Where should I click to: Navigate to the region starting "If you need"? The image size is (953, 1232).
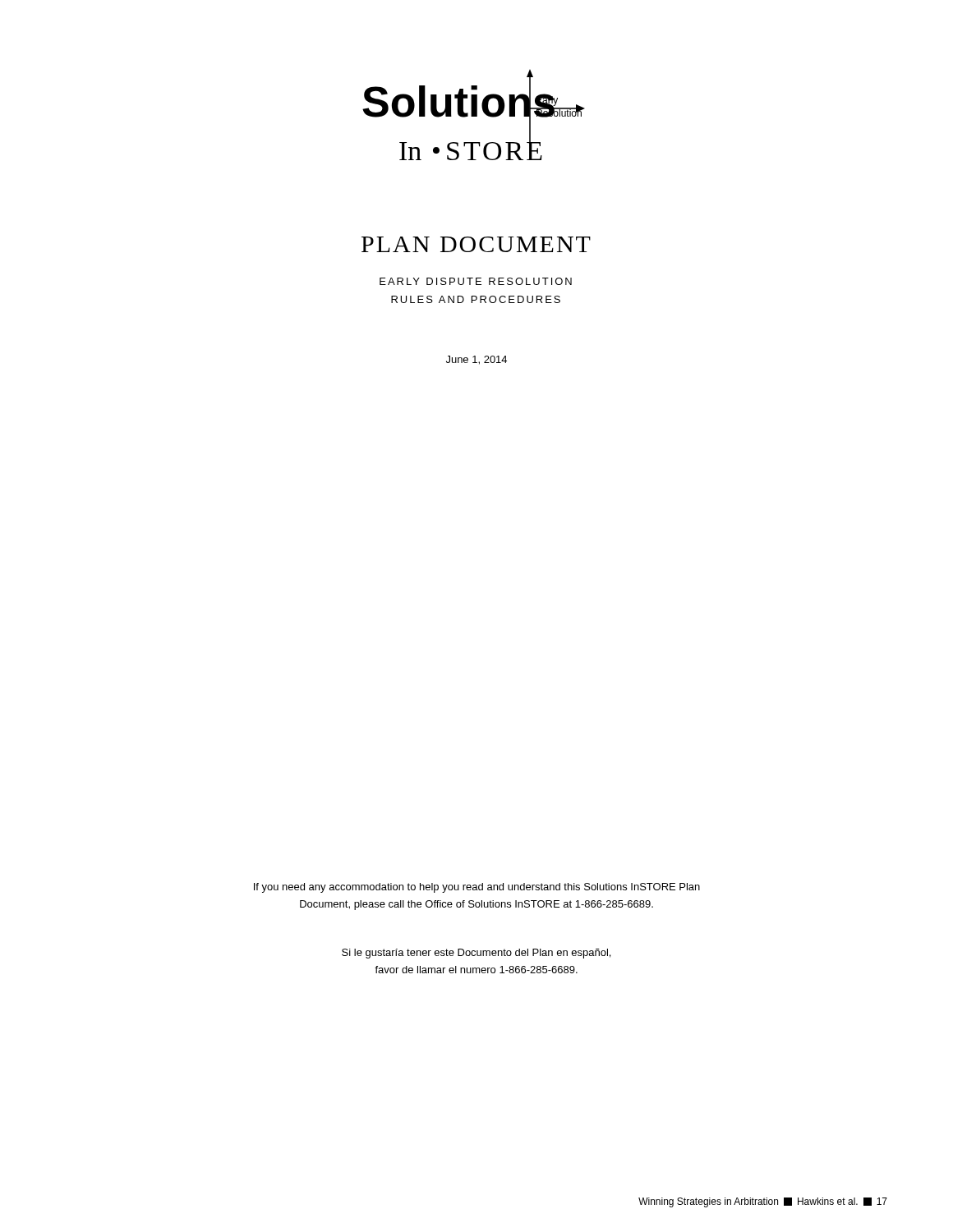coord(476,895)
